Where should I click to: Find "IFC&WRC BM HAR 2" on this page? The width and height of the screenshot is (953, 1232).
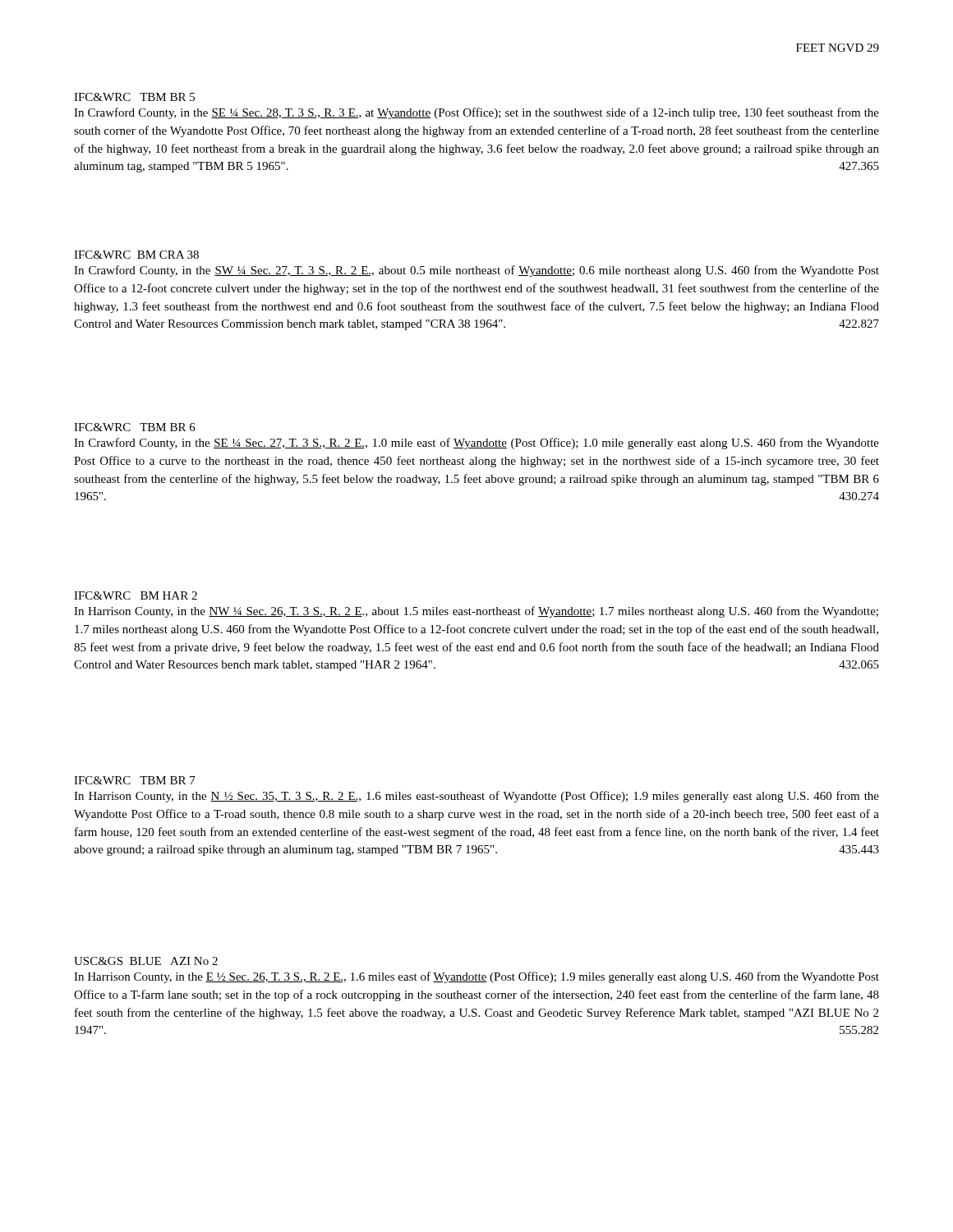[136, 595]
